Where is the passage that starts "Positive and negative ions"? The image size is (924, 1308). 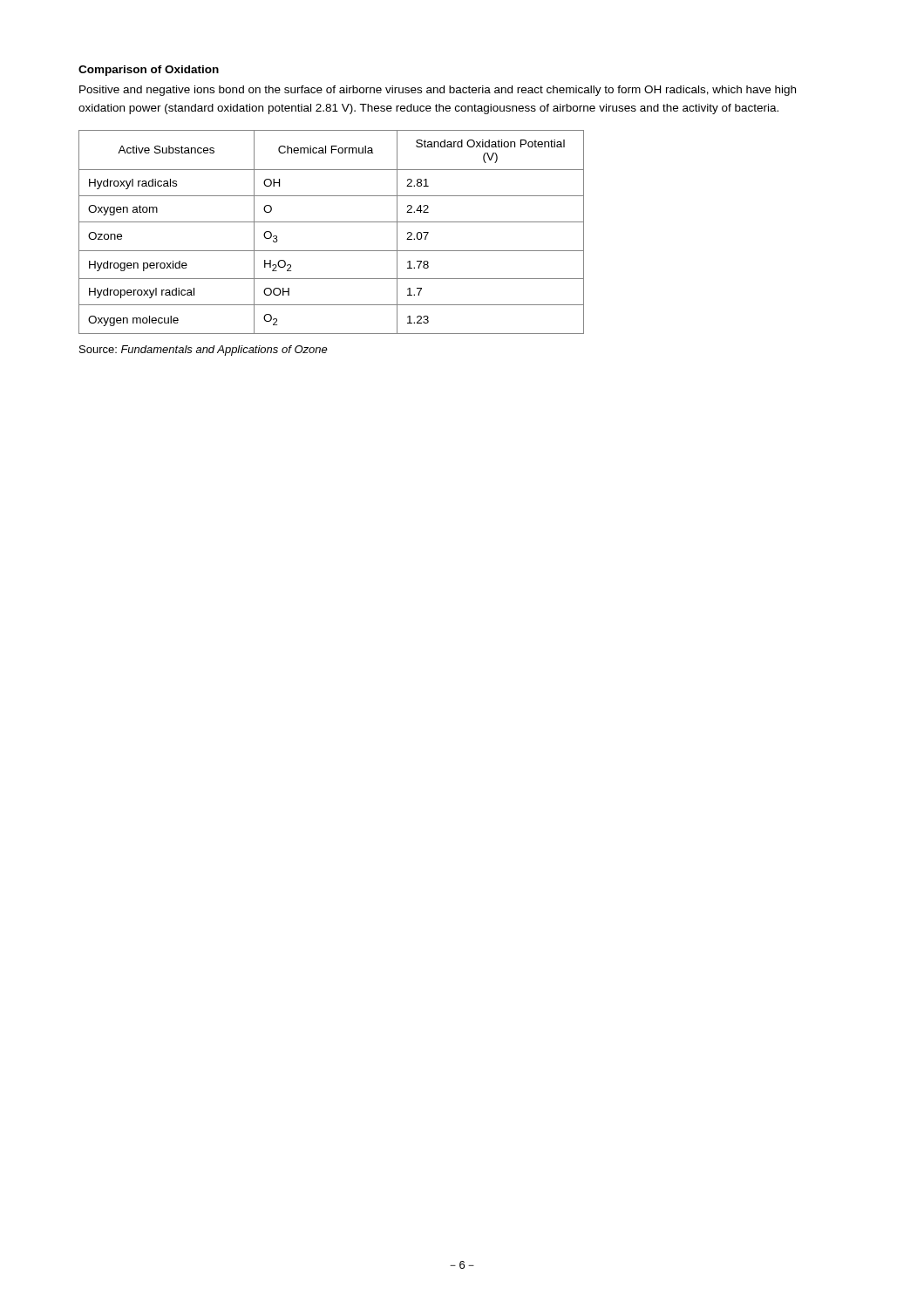438,98
